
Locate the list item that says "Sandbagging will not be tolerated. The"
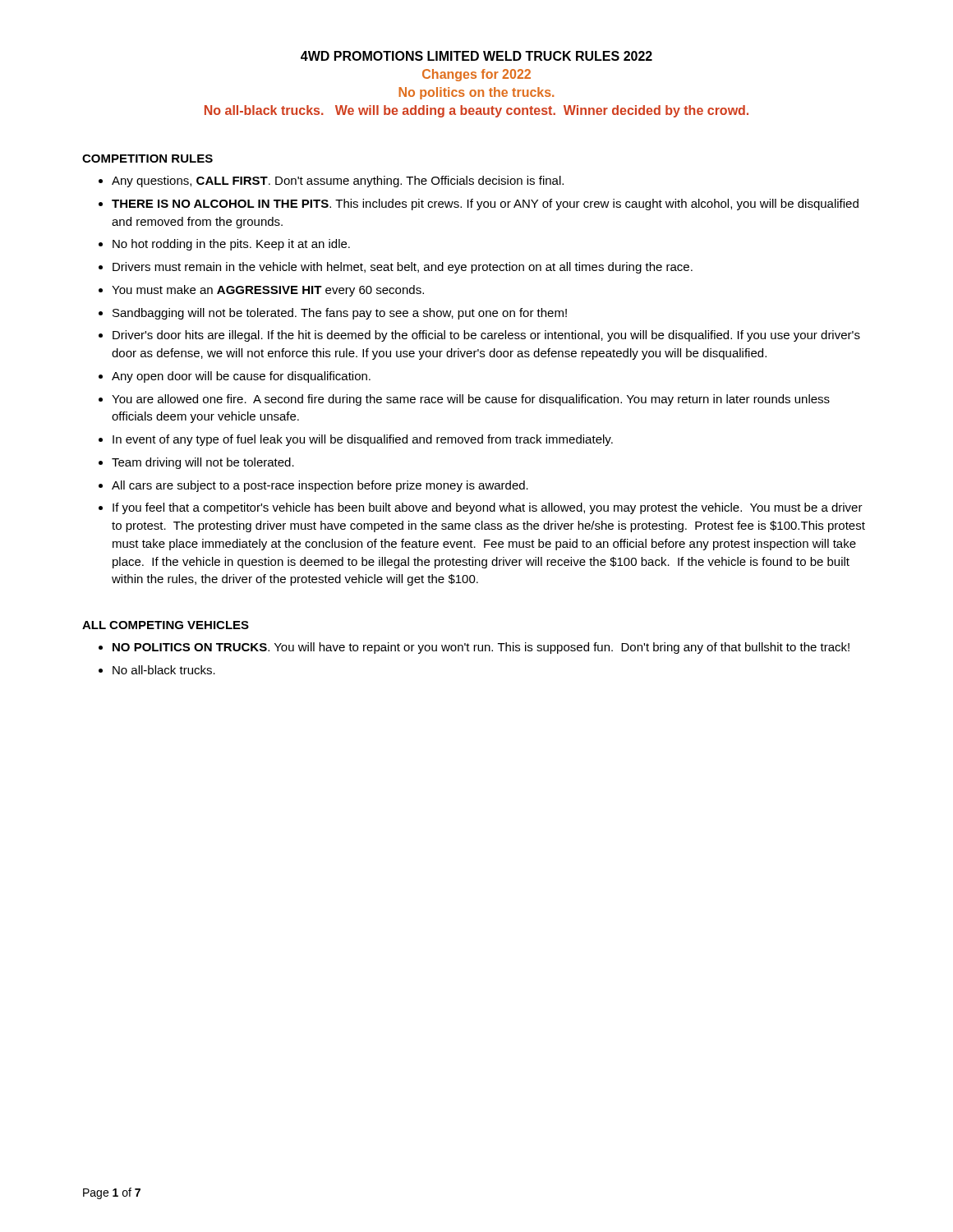[x=340, y=312]
